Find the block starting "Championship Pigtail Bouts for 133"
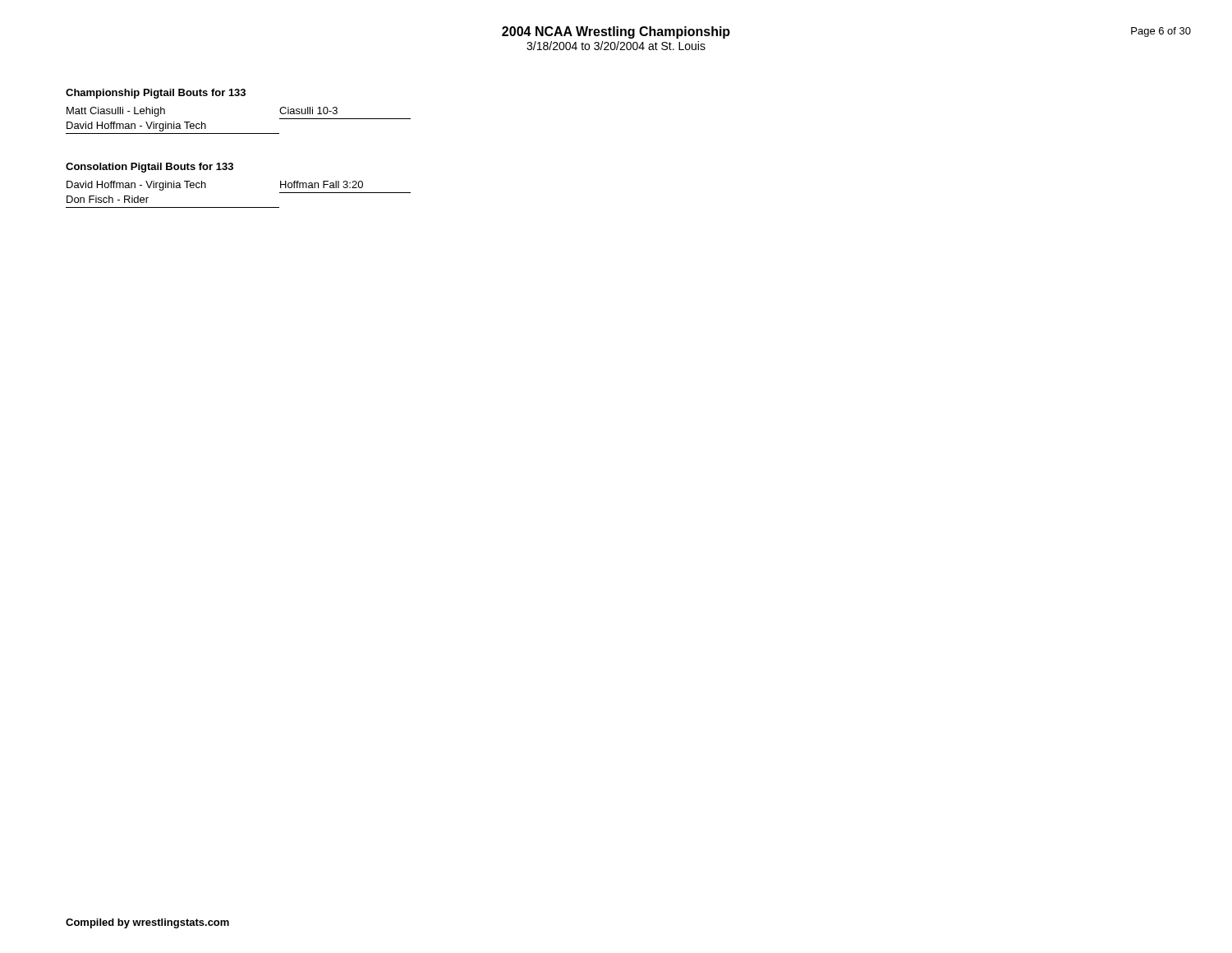The width and height of the screenshot is (1232, 953). click(x=156, y=92)
